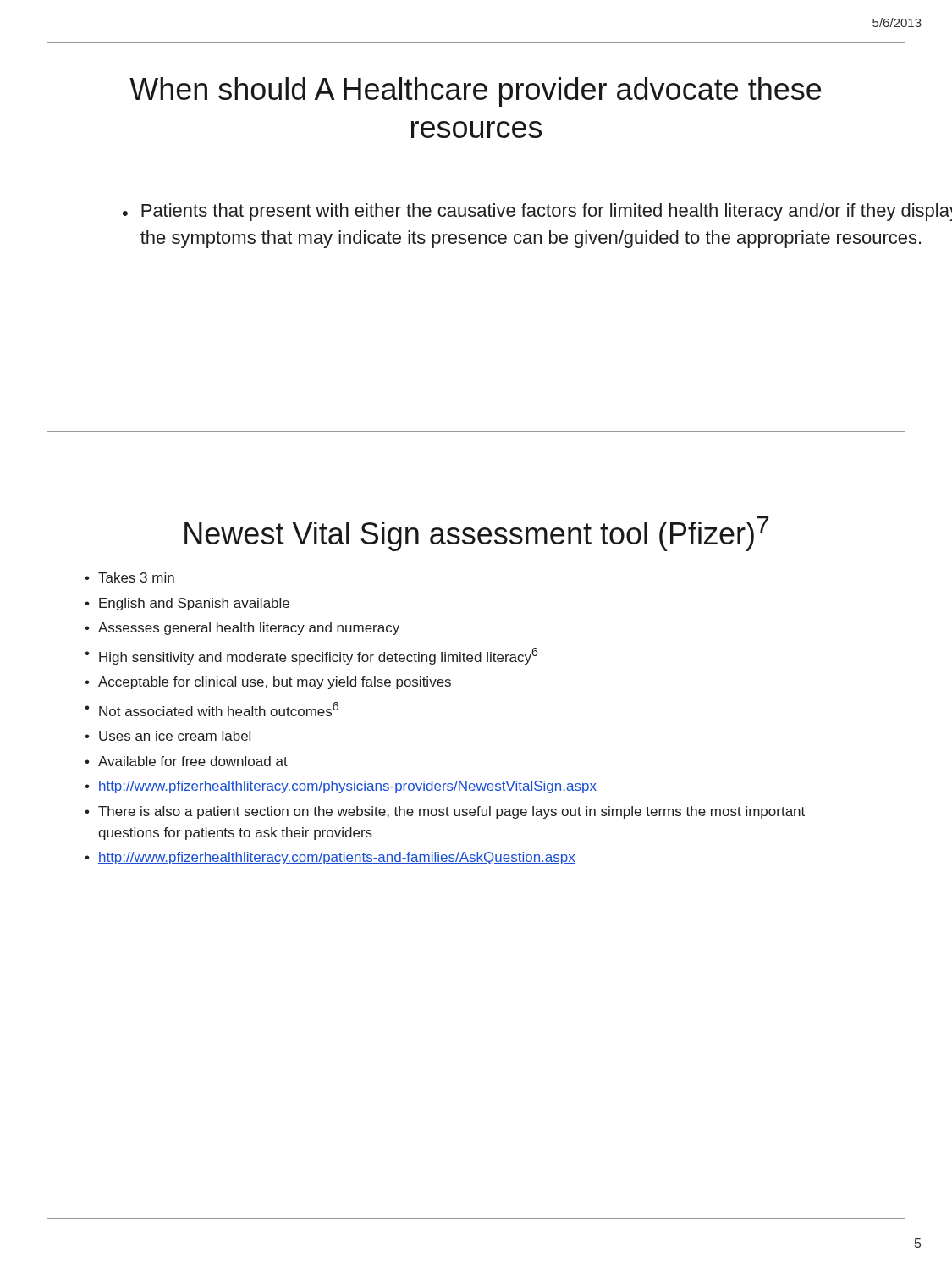Select the region starting "• Assesses general health literacy and numeracy"

242,629
